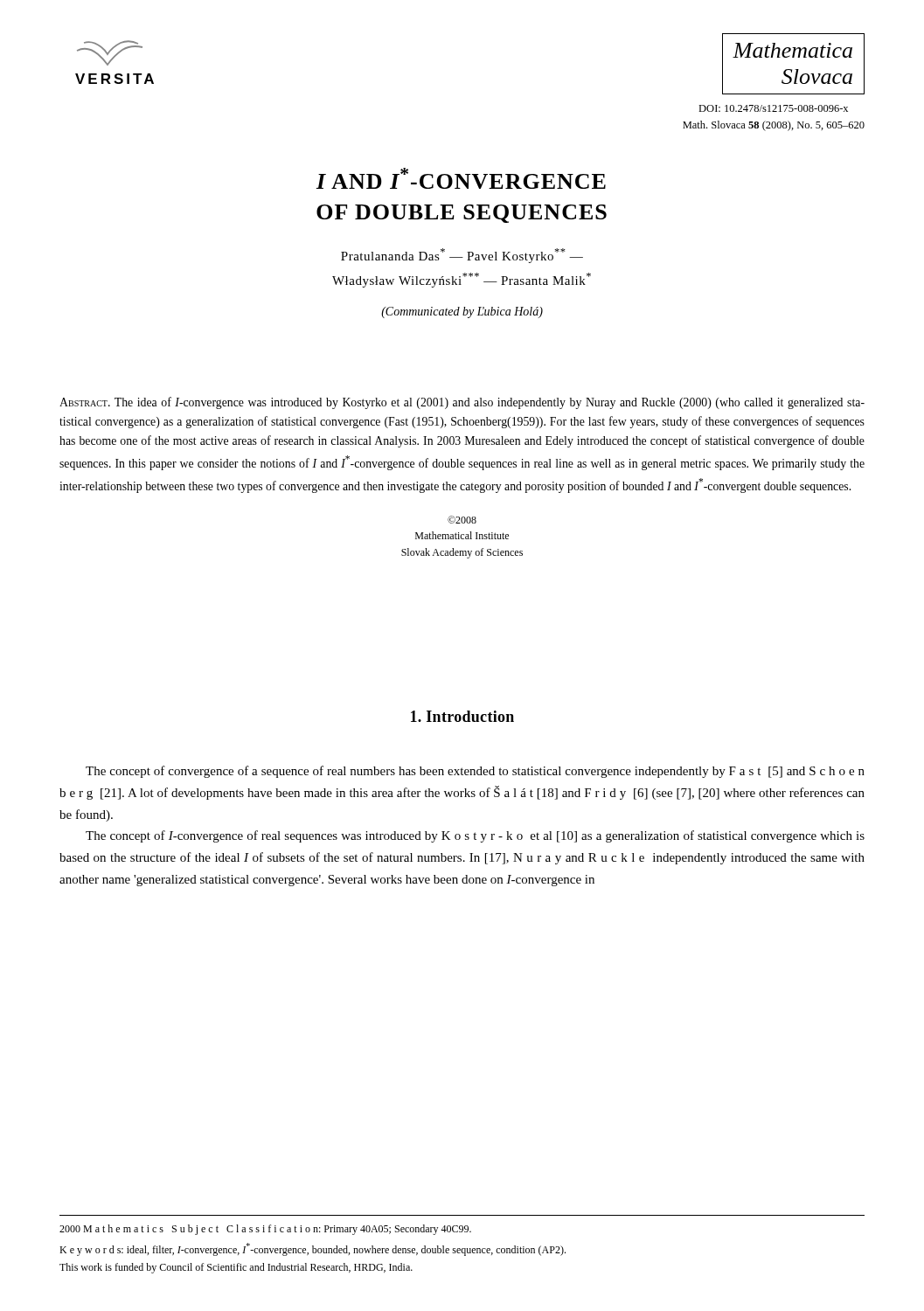Find the block on this page that starts "Abstract. The idea"
This screenshot has height=1311, width=924.
tap(462, 444)
